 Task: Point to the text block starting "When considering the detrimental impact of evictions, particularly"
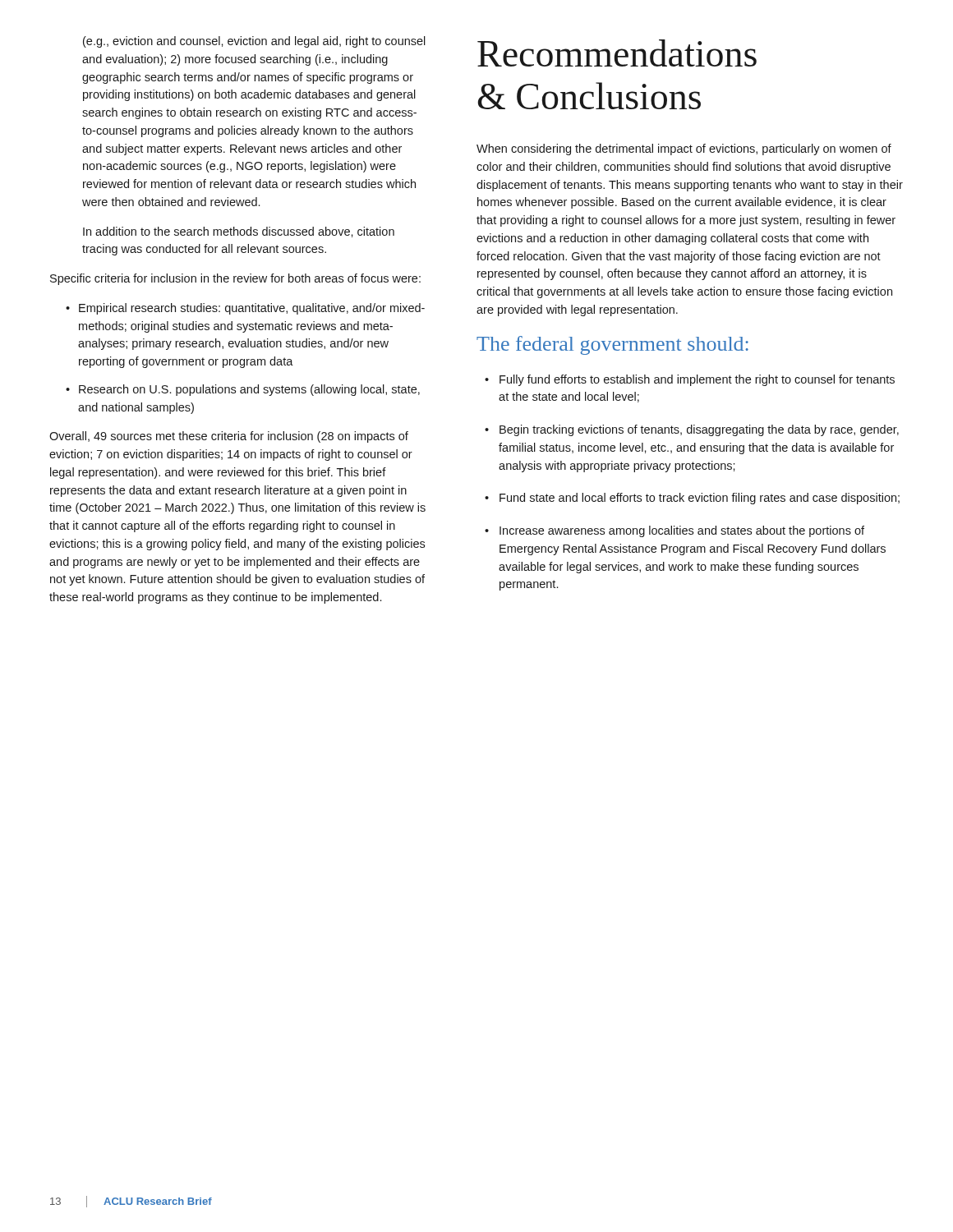tap(690, 229)
